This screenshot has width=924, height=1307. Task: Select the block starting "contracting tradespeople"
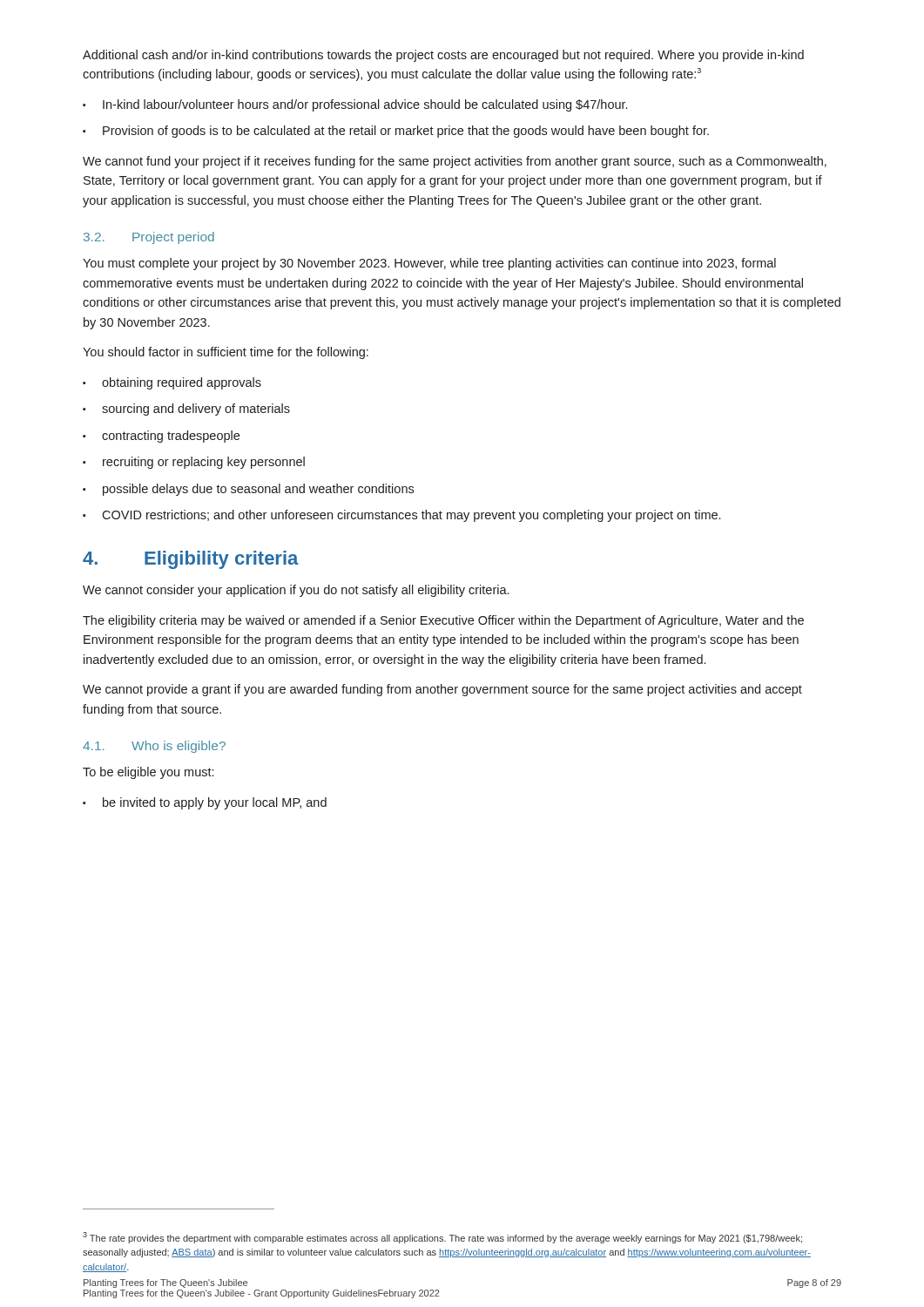tap(171, 435)
